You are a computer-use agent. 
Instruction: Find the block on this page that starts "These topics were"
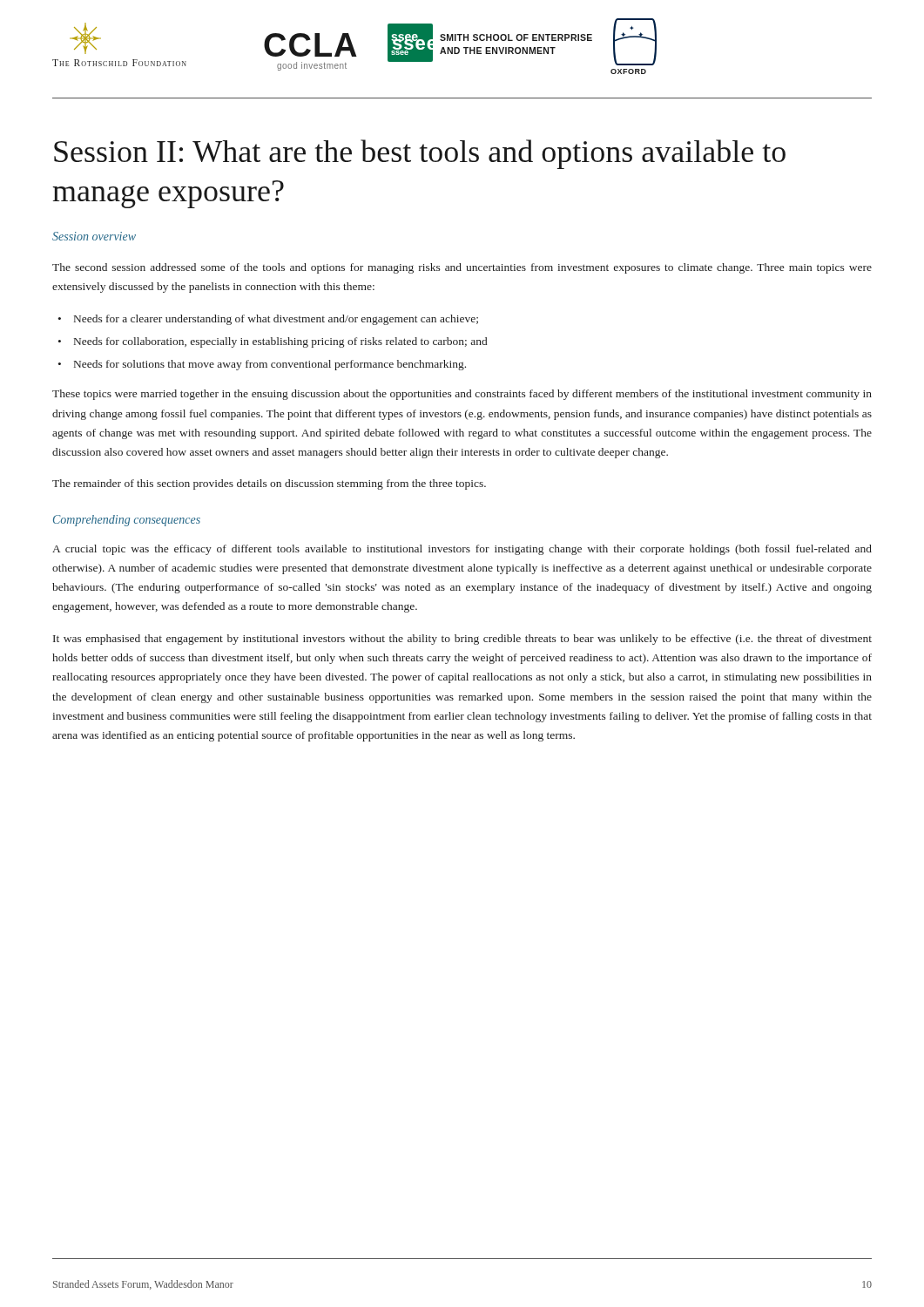[x=462, y=423]
